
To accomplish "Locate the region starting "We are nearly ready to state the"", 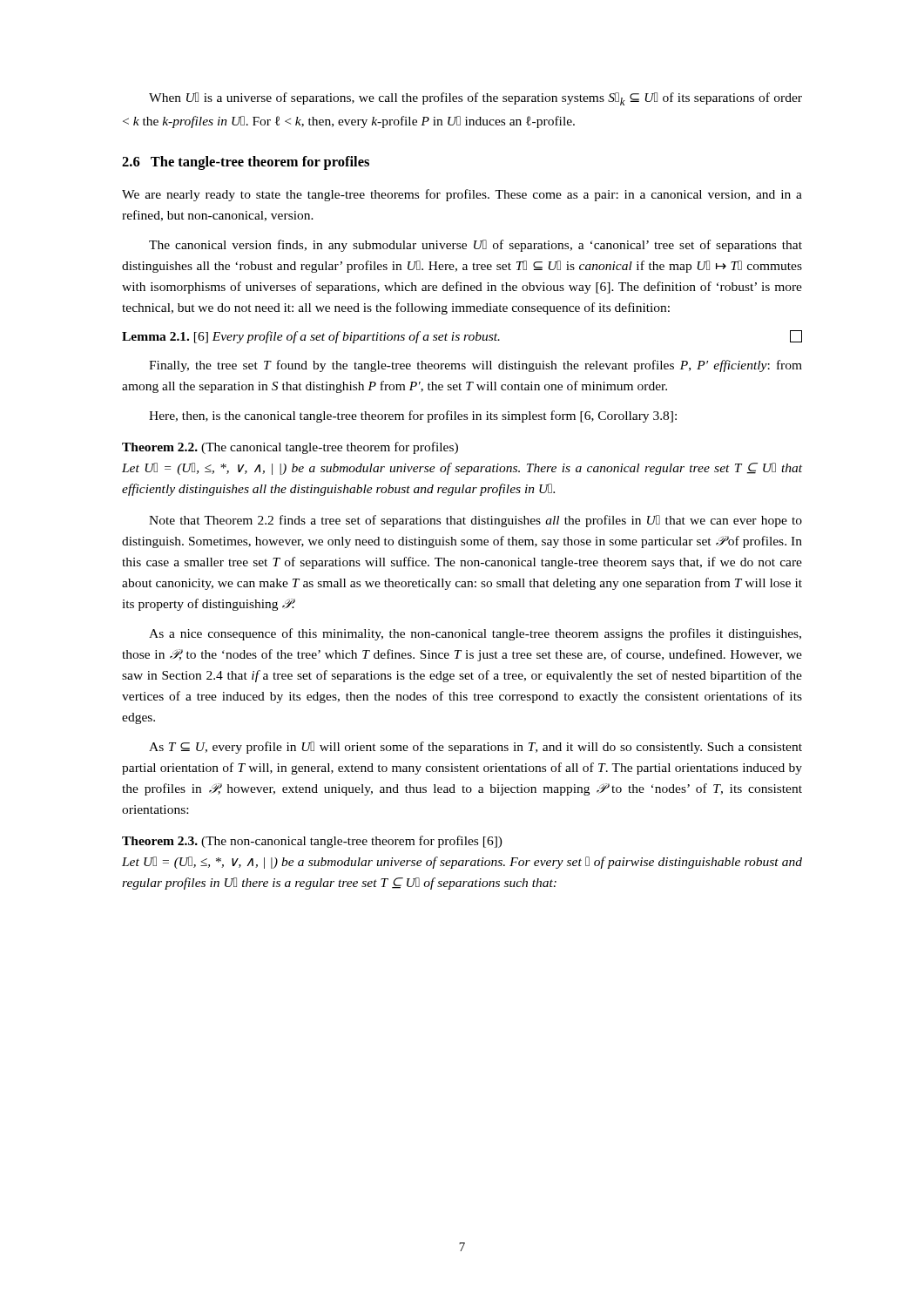I will [462, 251].
